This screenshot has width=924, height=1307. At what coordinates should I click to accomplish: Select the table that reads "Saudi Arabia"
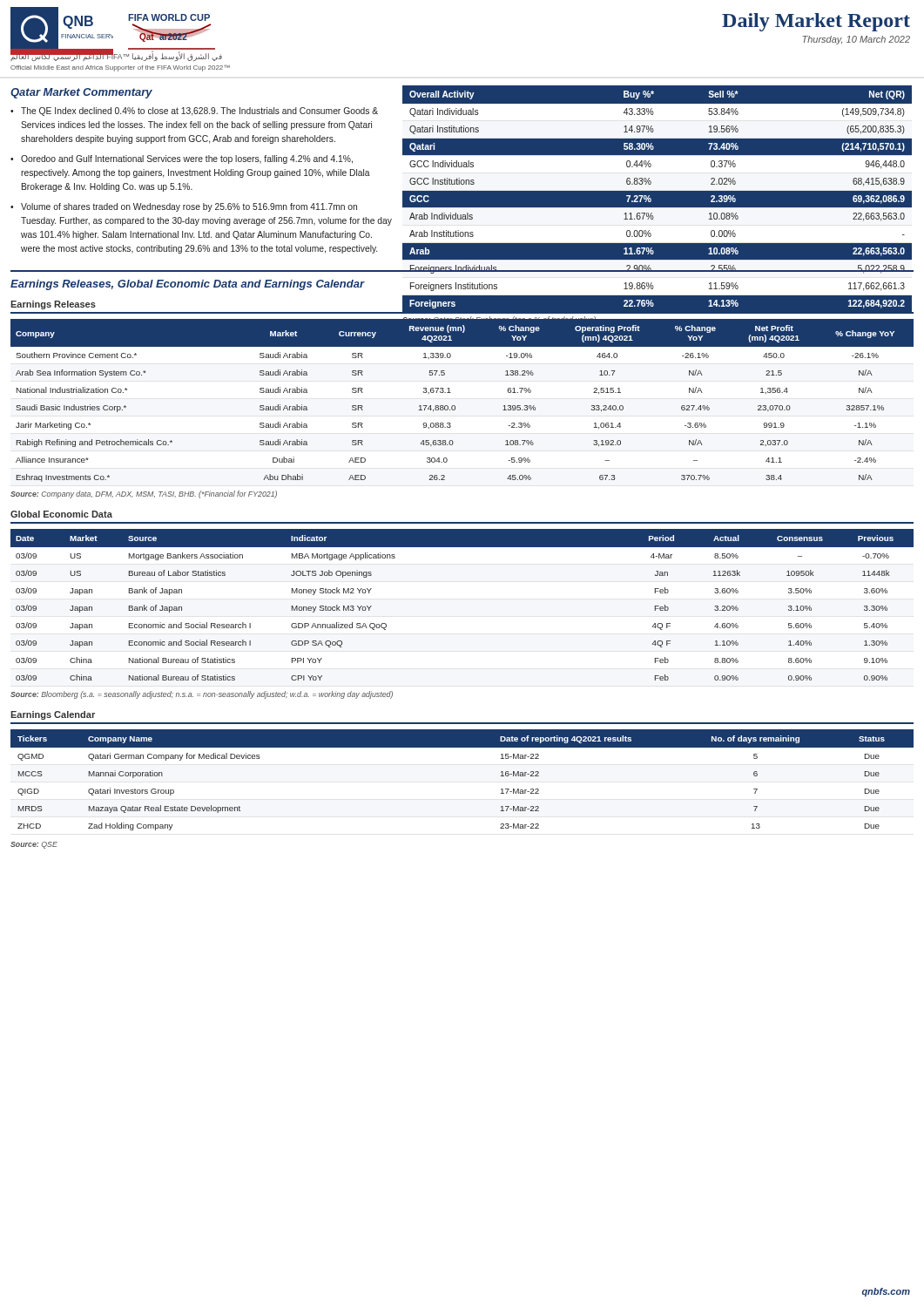click(462, 403)
